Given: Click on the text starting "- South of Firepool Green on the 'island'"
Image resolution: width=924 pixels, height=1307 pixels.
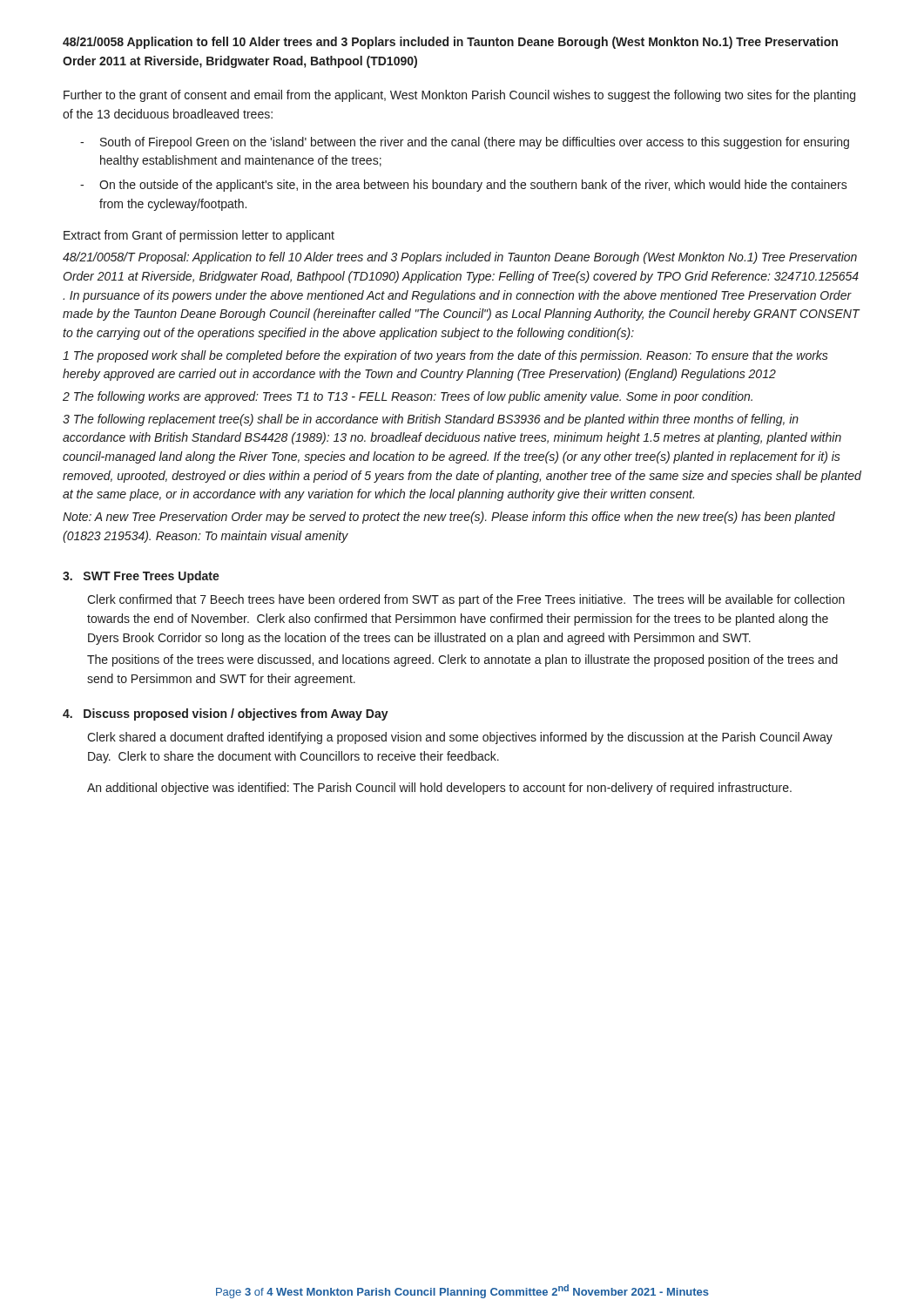Looking at the screenshot, I should [471, 152].
